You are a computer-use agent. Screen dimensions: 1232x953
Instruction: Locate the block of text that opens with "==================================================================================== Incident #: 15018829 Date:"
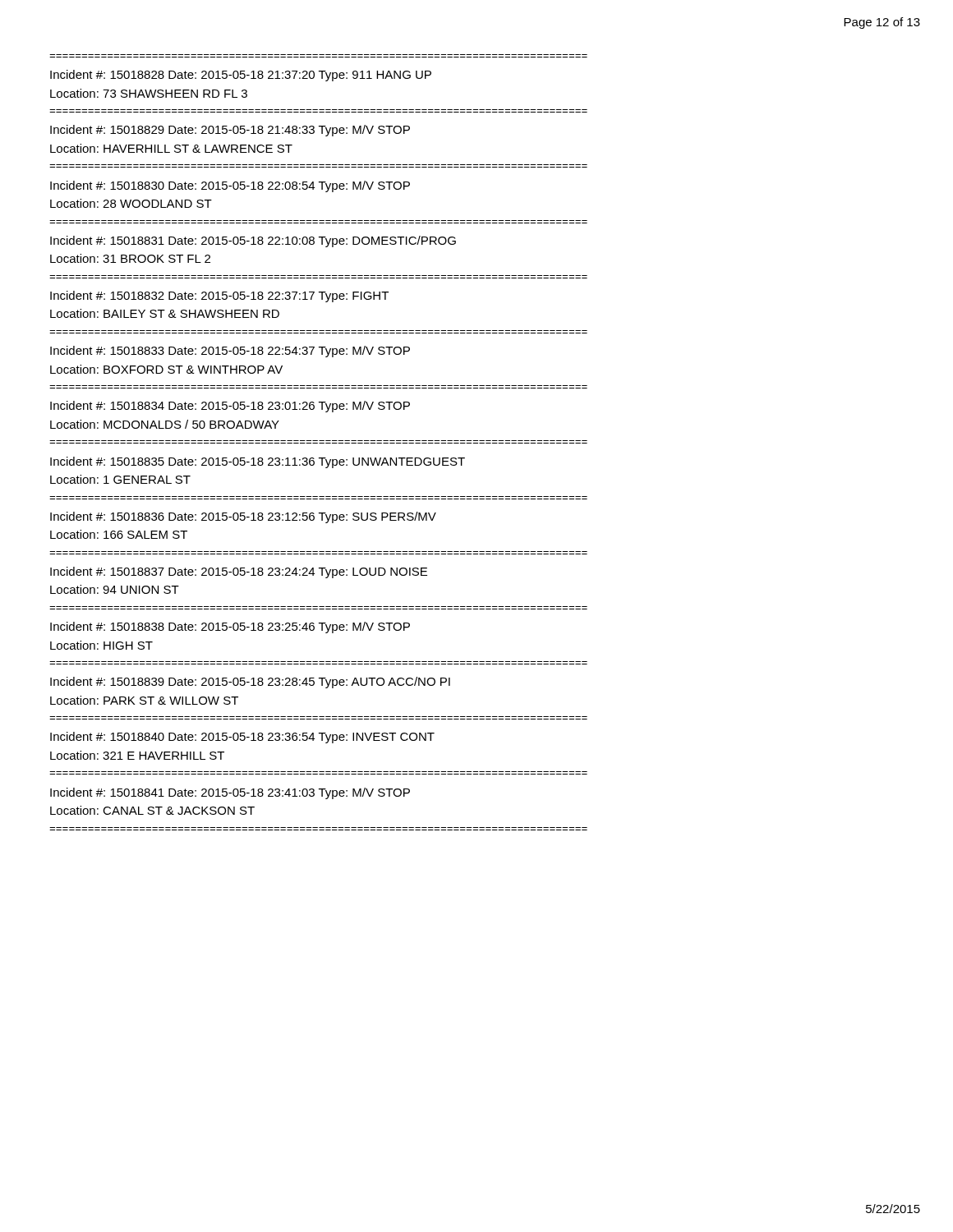pyautogui.click(x=230, y=131)
